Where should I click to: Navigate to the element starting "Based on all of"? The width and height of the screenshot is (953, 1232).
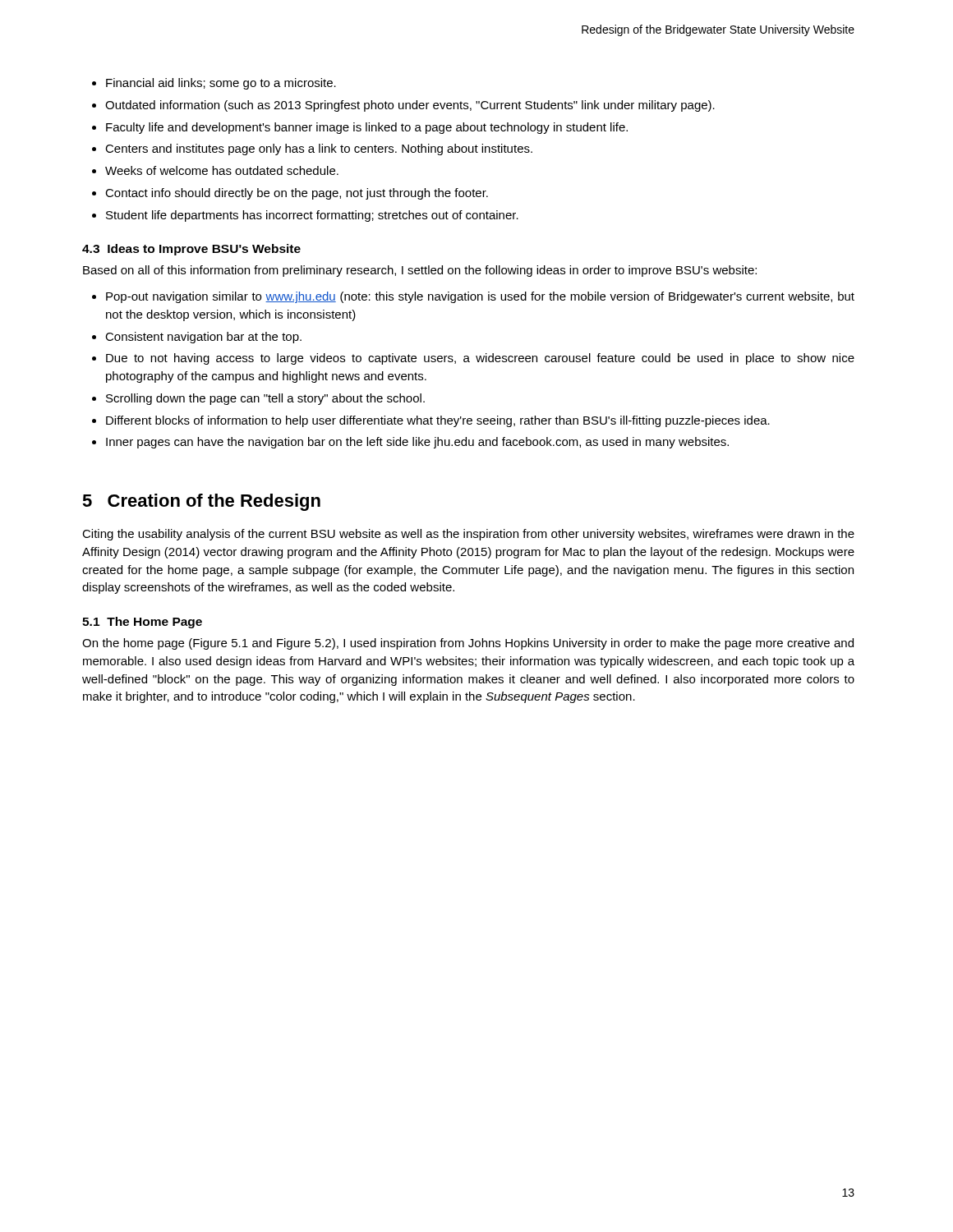tap(468, 270)
